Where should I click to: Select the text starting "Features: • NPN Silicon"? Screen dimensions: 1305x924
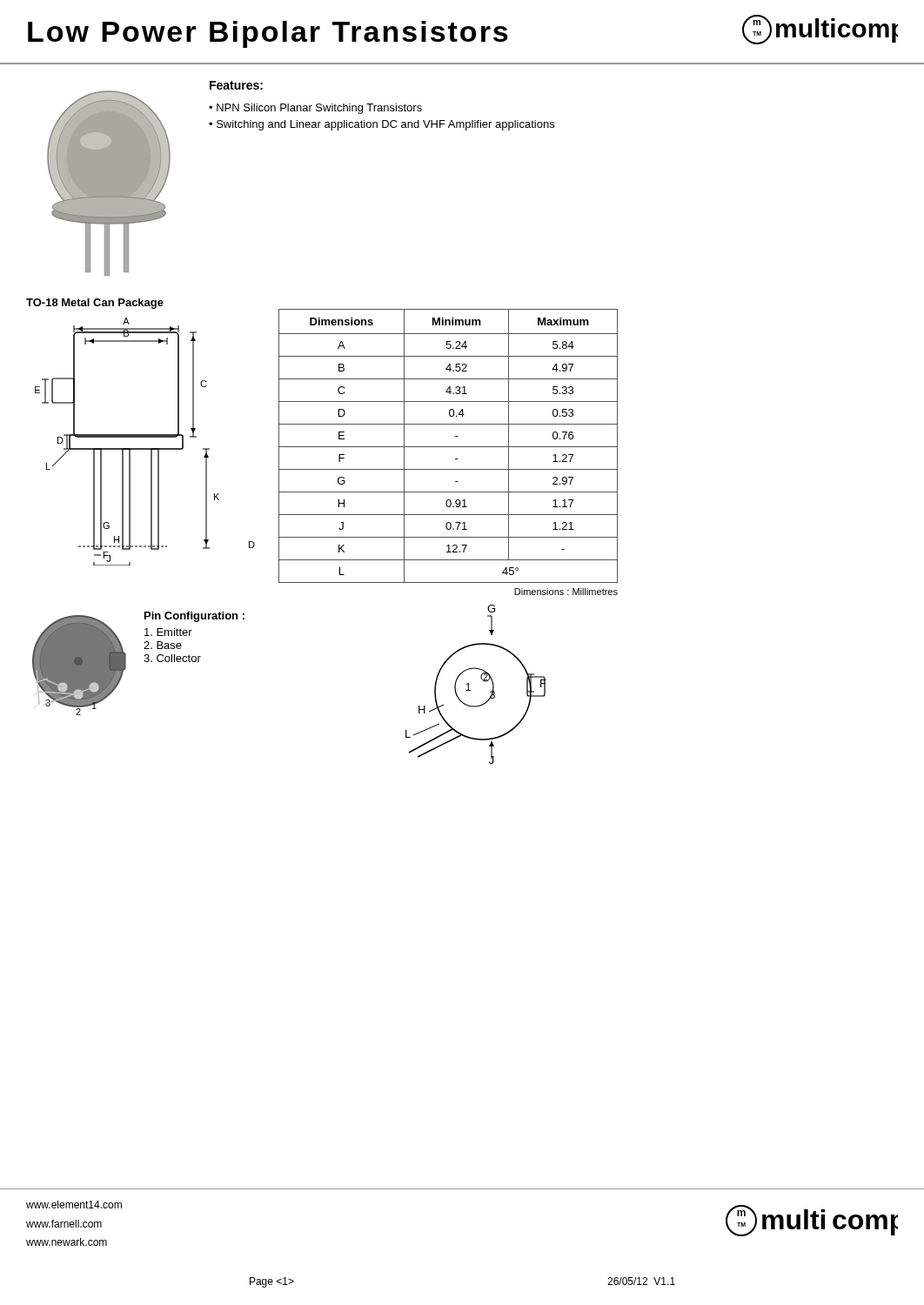236,85
